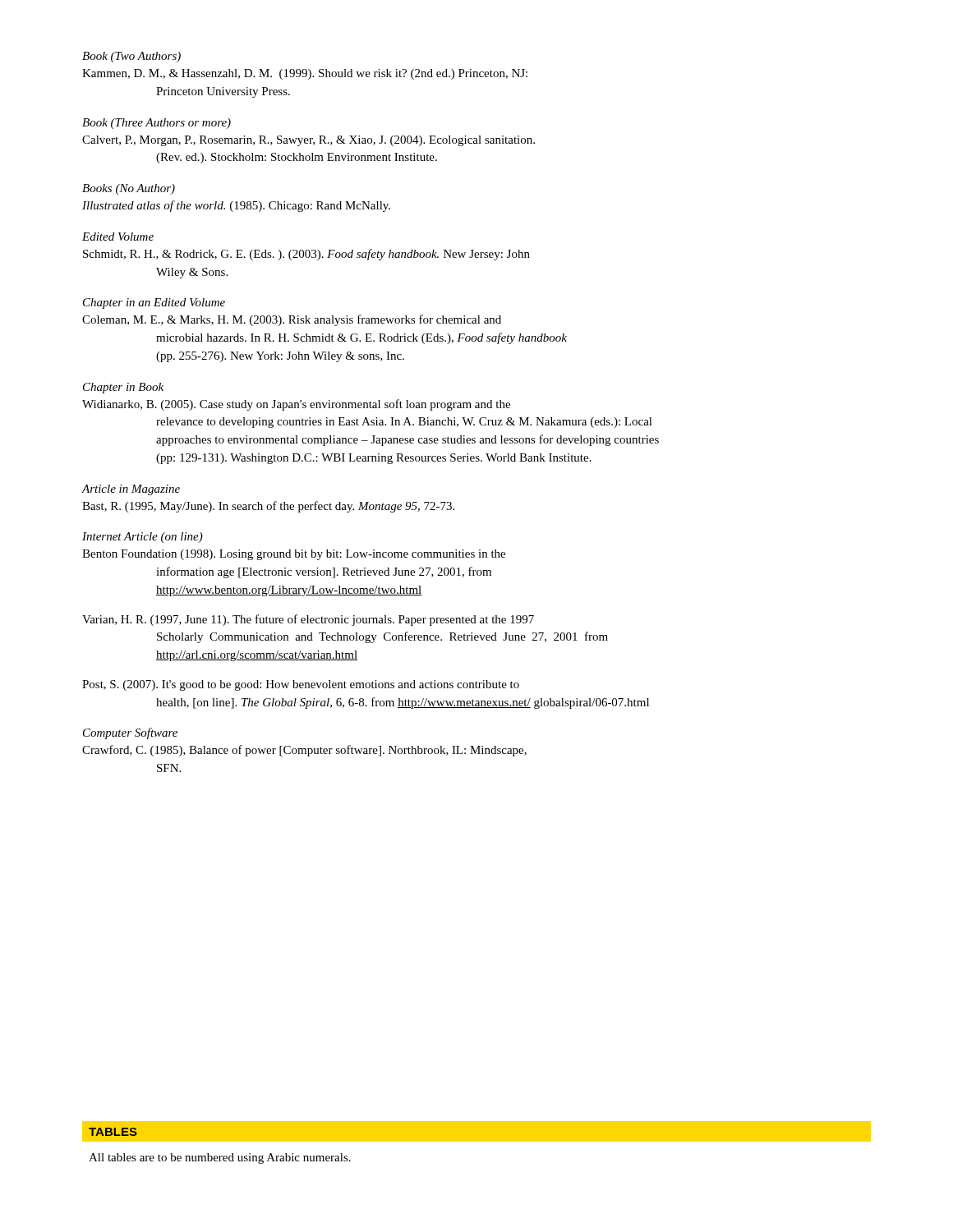Click on the list item that says "Bast, R. (1995, May/June). In"
This screenshot has height=1232, width=953.
pyautogui.click(x=269, y=506)
